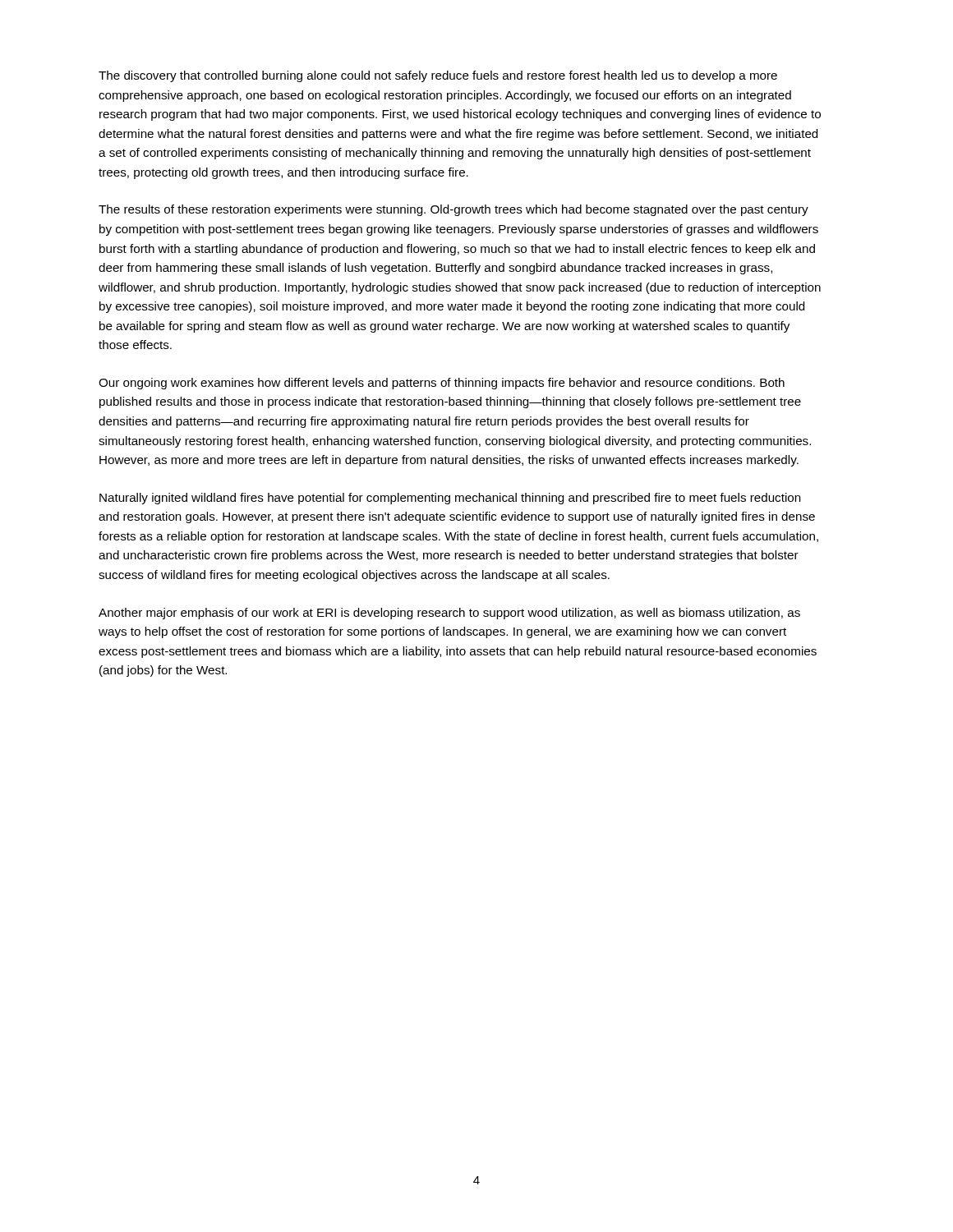Click on the text block with the text "The results of these restoration experiments"

(460, 277)
